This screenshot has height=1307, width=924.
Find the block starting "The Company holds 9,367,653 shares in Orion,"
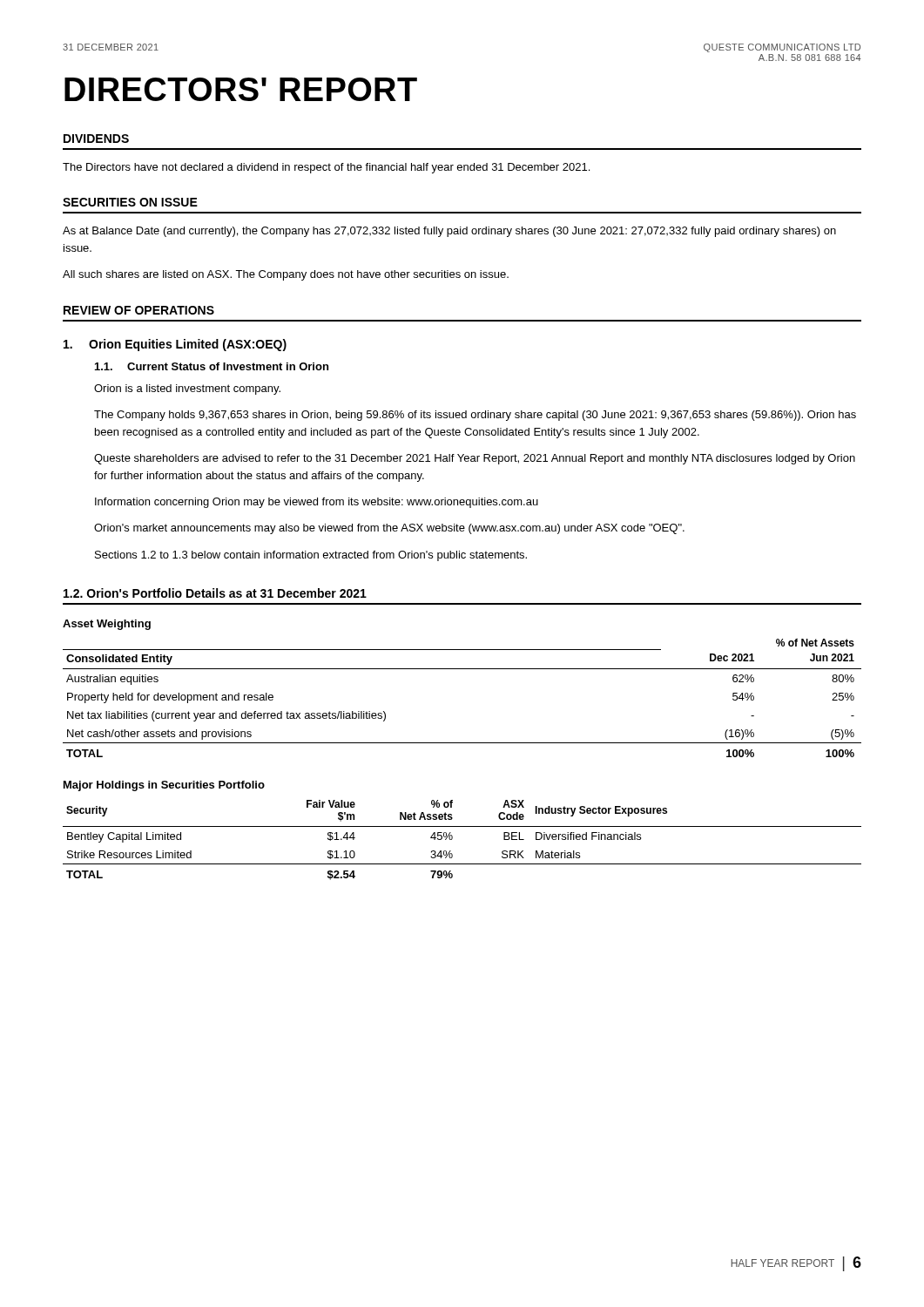point(475,423)
